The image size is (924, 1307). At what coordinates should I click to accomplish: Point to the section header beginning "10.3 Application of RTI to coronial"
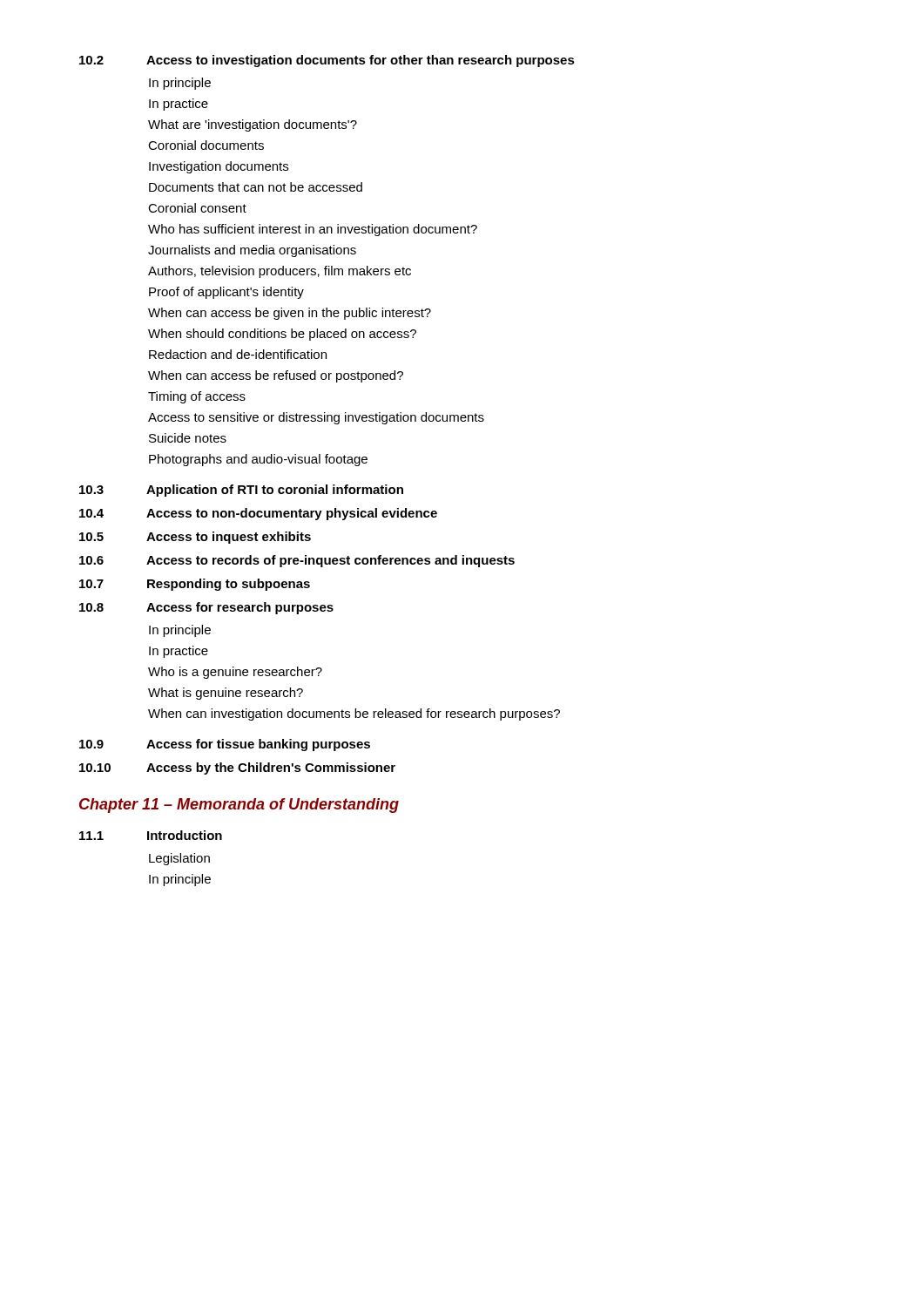tap(241, 489)
